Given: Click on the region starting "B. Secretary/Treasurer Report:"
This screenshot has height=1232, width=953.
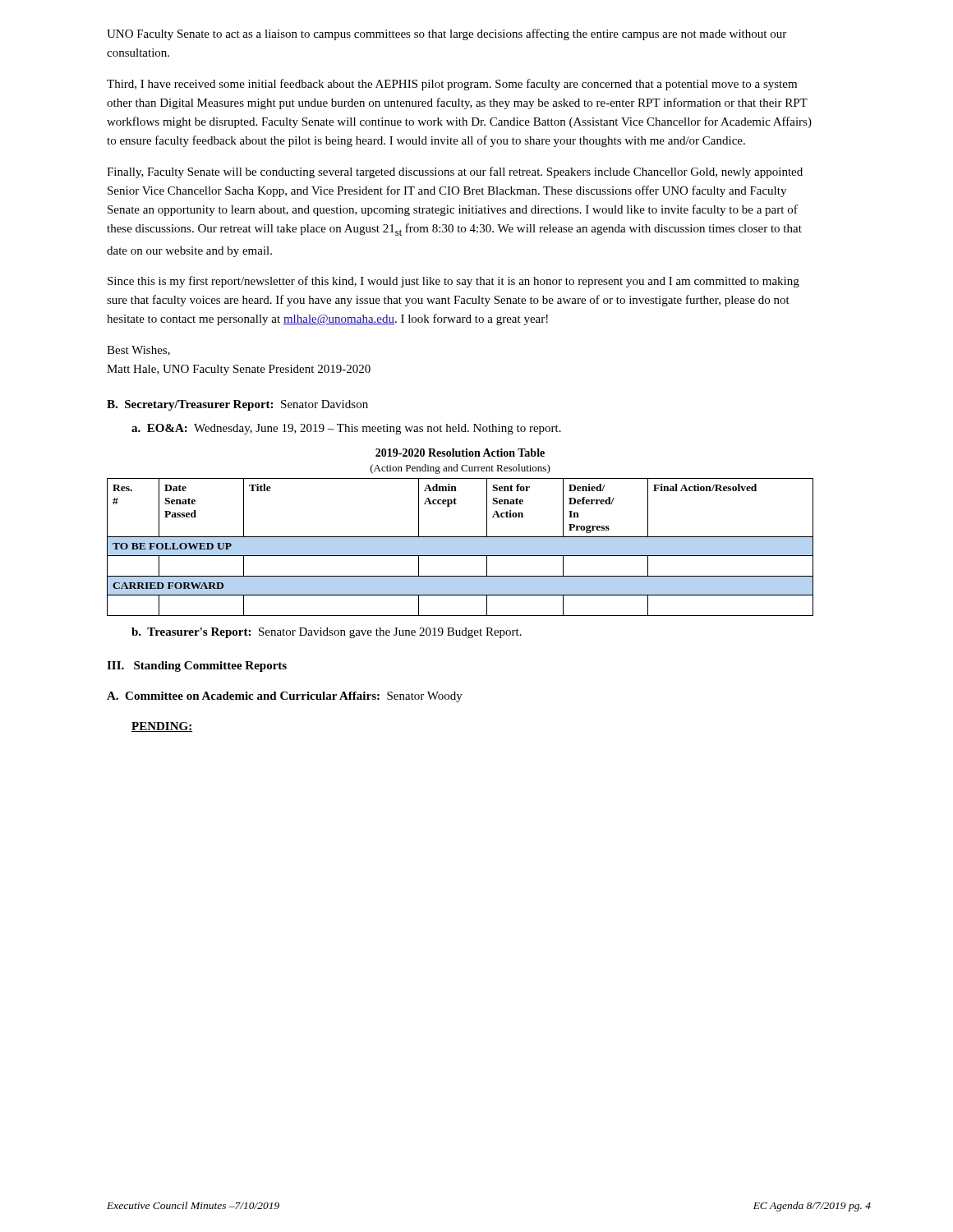Looking at the screenshot, I should point(237,404).
